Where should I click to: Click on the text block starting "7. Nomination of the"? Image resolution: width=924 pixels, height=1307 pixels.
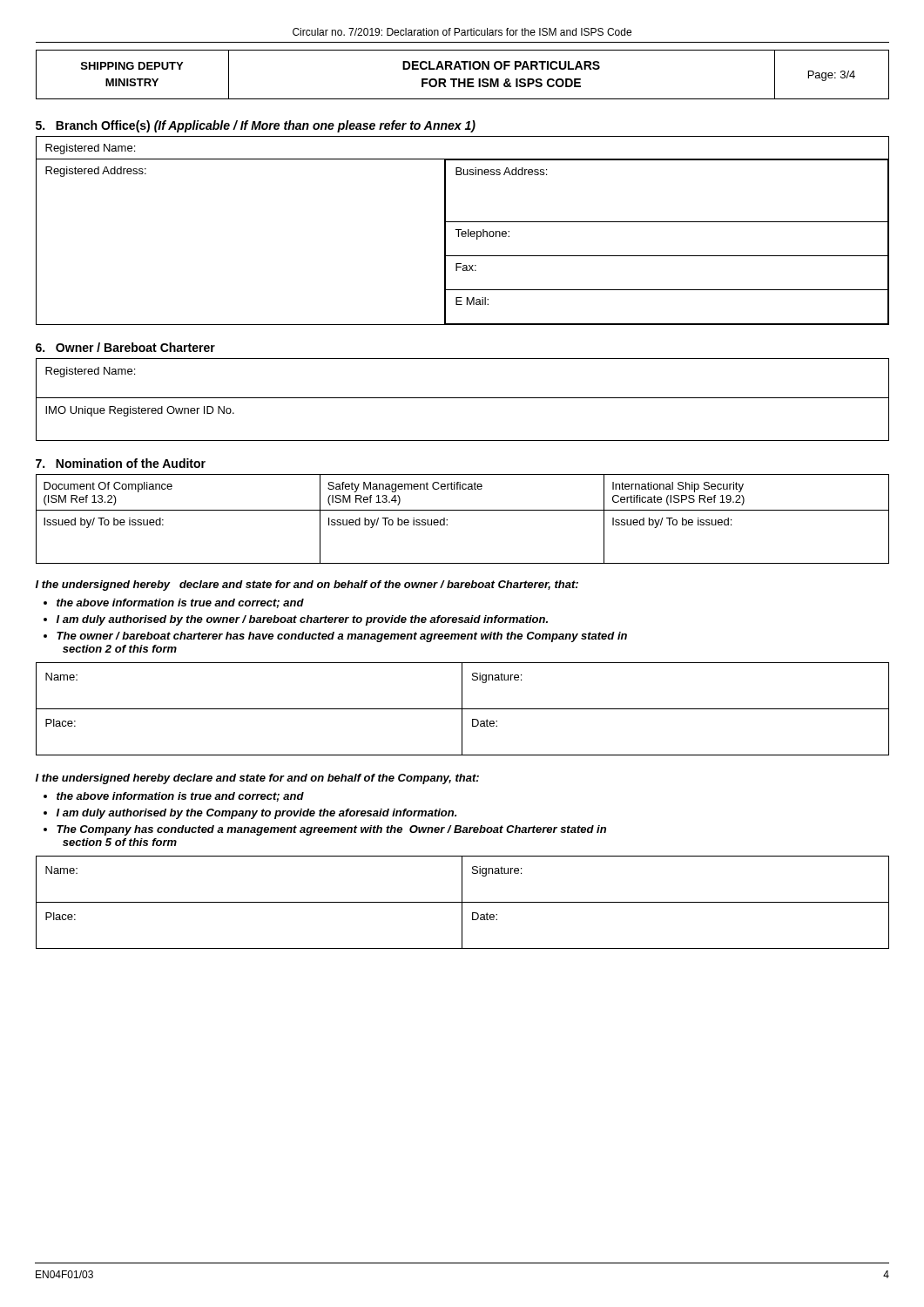pyautogui.click(x=120, y=464)
